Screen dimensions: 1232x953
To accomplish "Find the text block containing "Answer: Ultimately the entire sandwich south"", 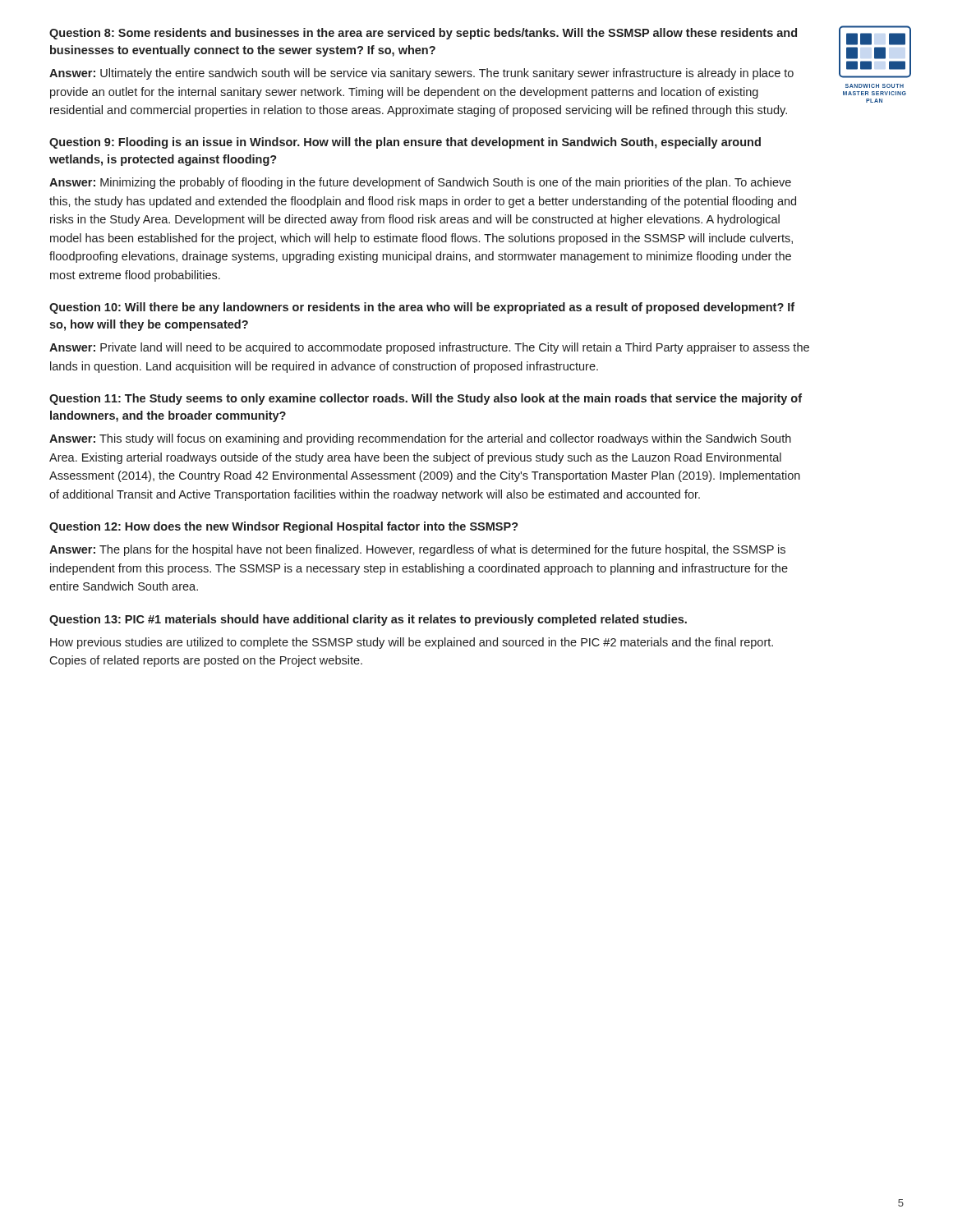I will tap(422, 92).
